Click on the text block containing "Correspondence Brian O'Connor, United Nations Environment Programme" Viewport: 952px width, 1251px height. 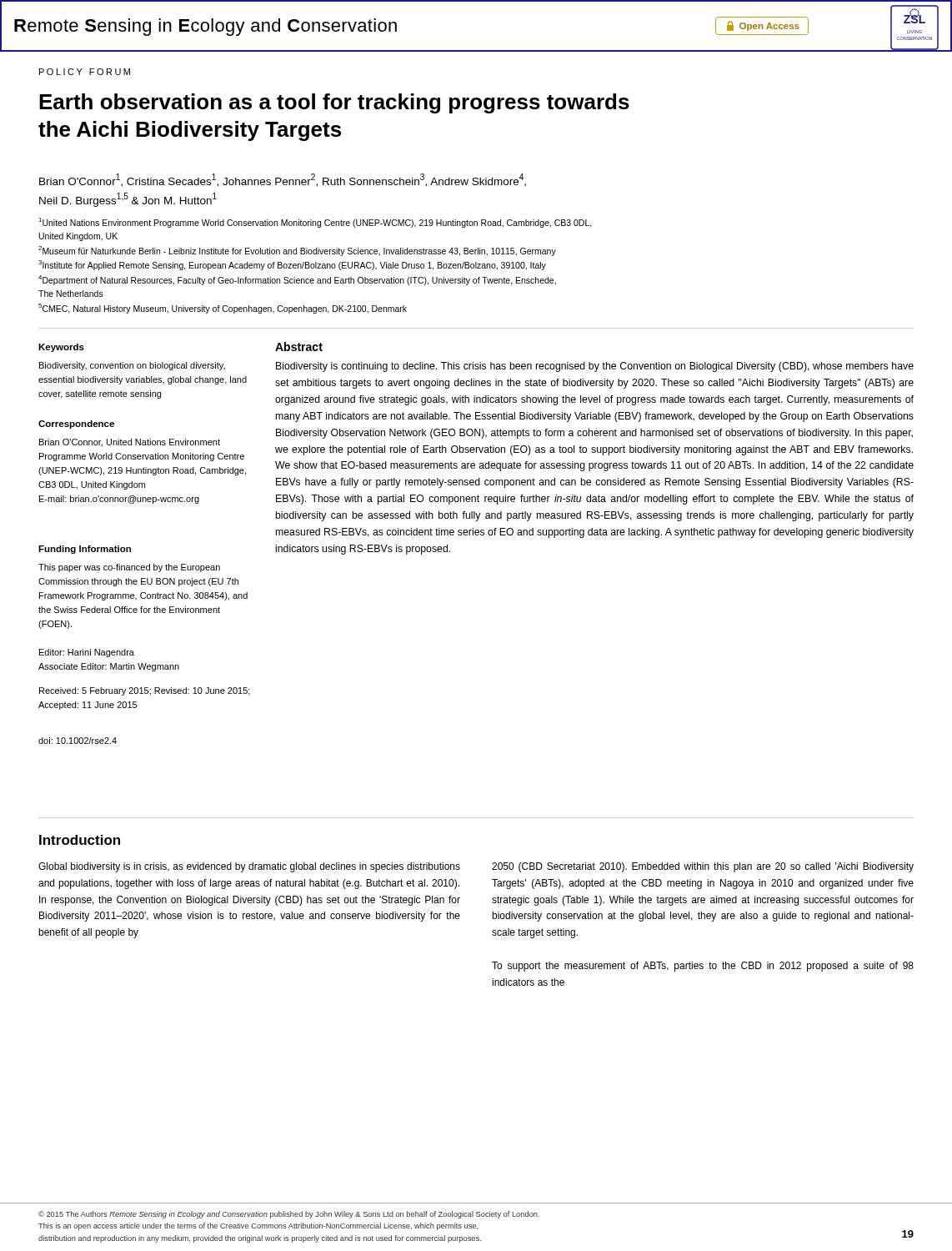click(x=145, y=462)
